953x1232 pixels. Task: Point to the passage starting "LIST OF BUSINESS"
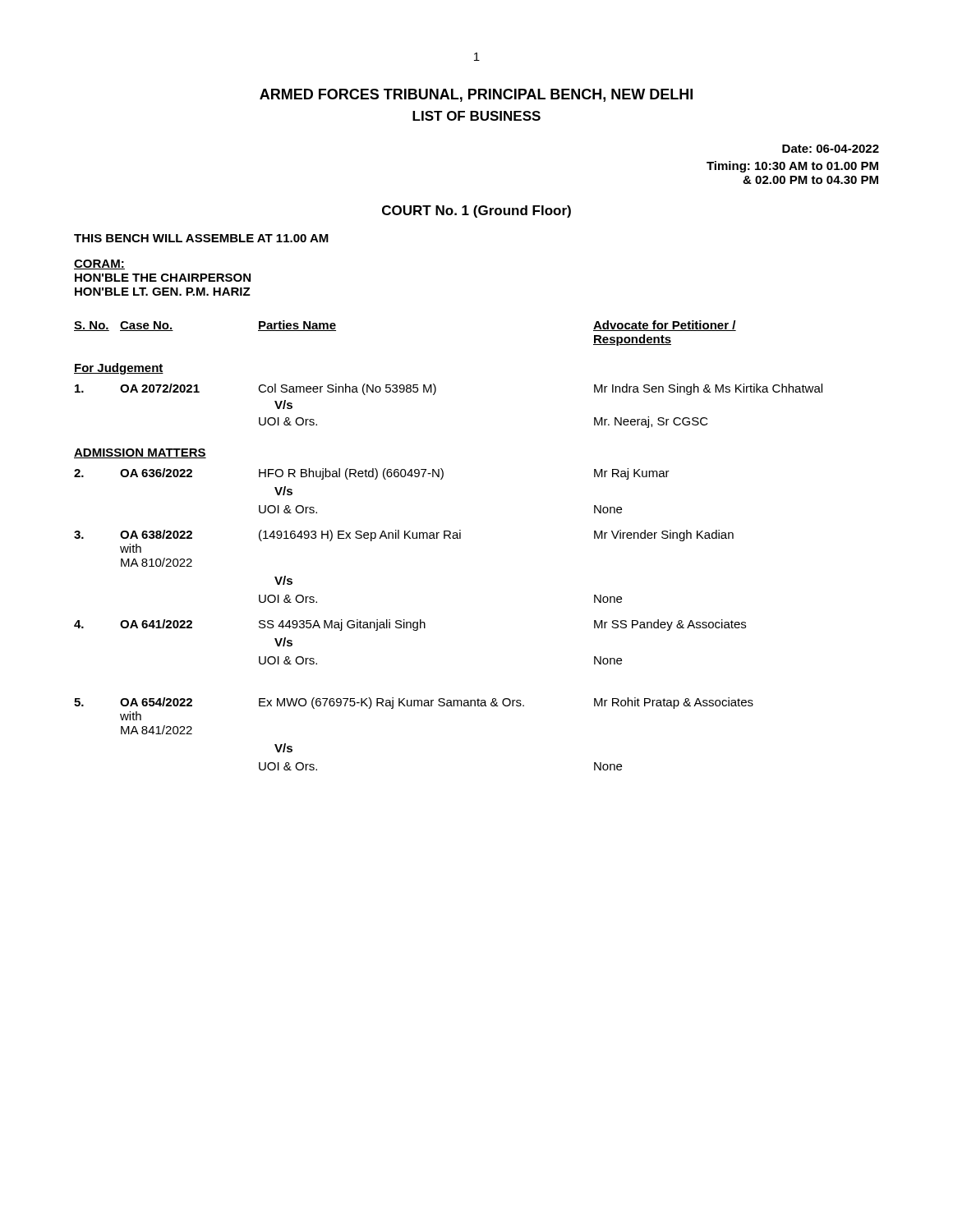(x=476, y=116)
